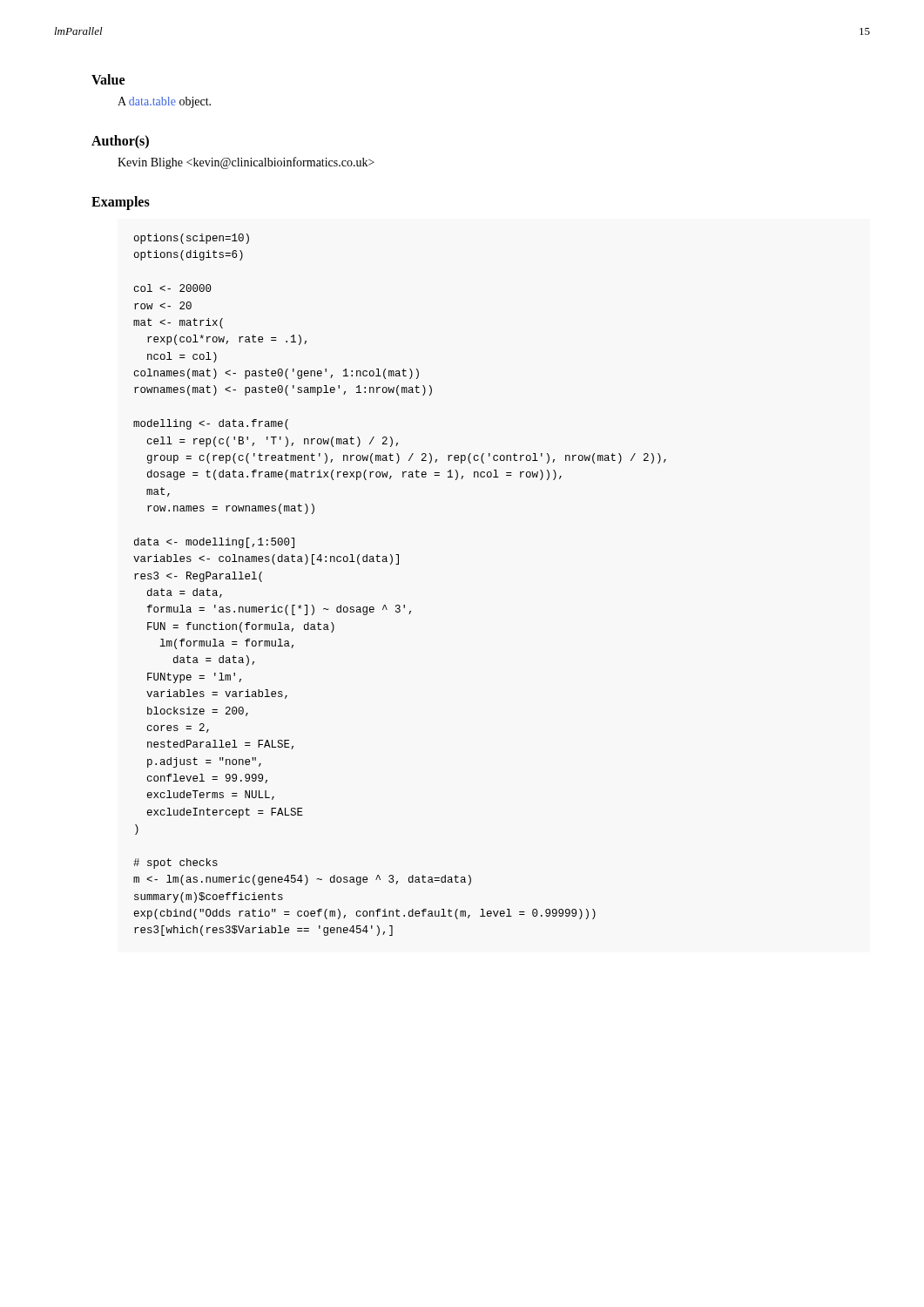Screen dimensions: 1307x924
Task: Locate the text that says "Kevin Blighe"
Action: [246, 162]
